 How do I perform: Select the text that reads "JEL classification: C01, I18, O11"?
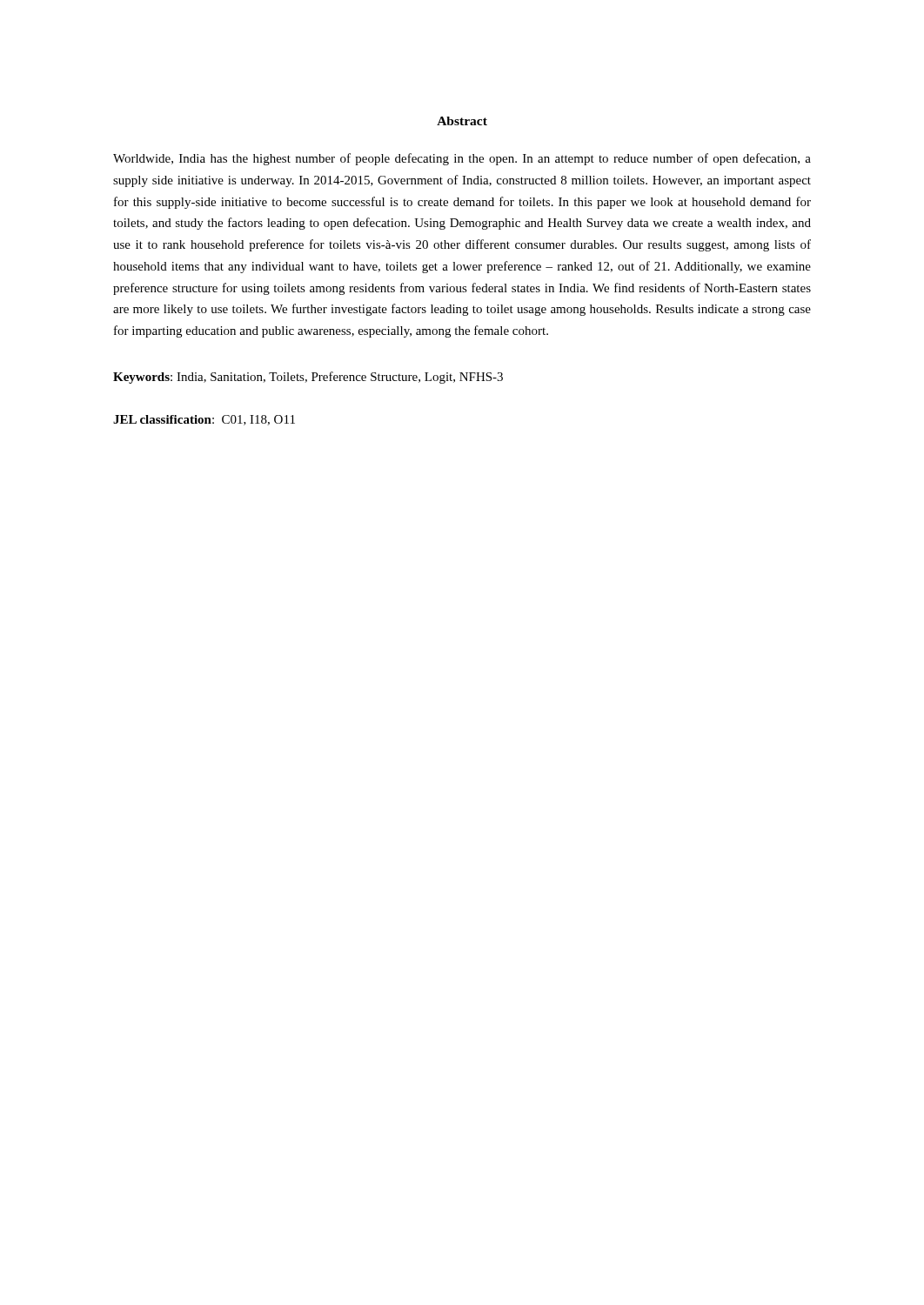coord(204,419)
